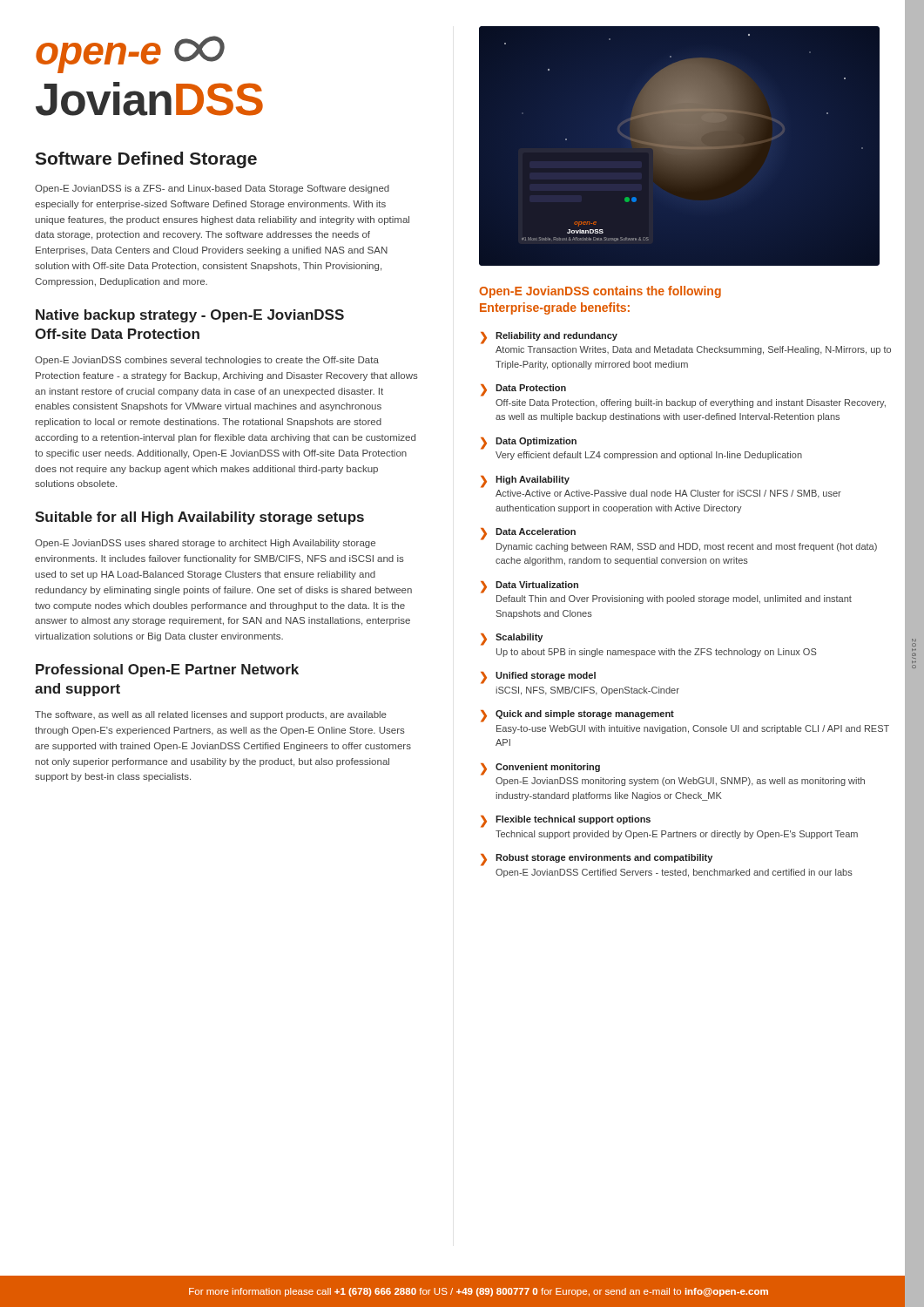Find the block on this page that starts "❯ High Availability Active-Active or Active-Passive dual"
Screen dimensions: 1307x924
click(688, 494)
